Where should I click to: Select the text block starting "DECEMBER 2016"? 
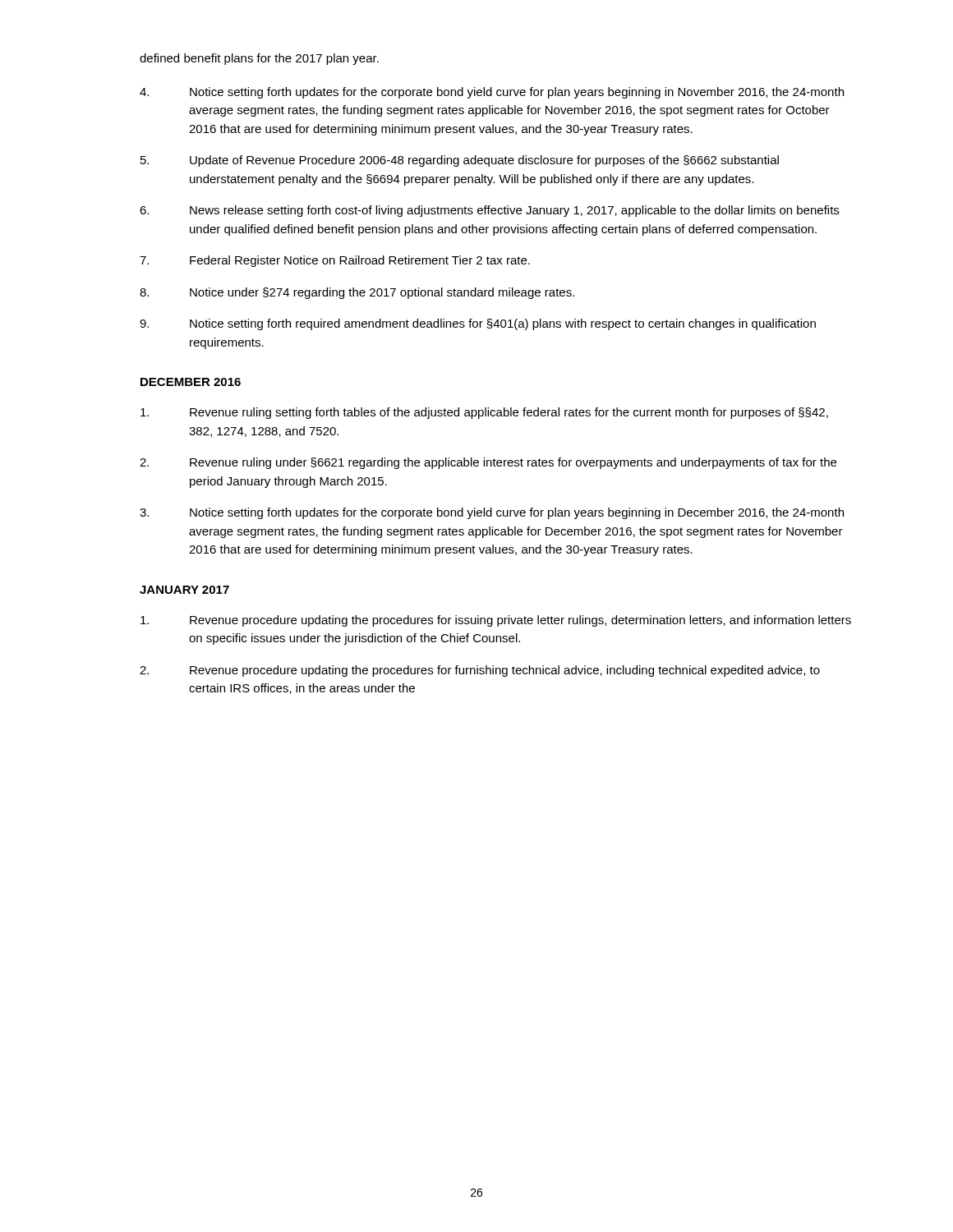point(190,381)
